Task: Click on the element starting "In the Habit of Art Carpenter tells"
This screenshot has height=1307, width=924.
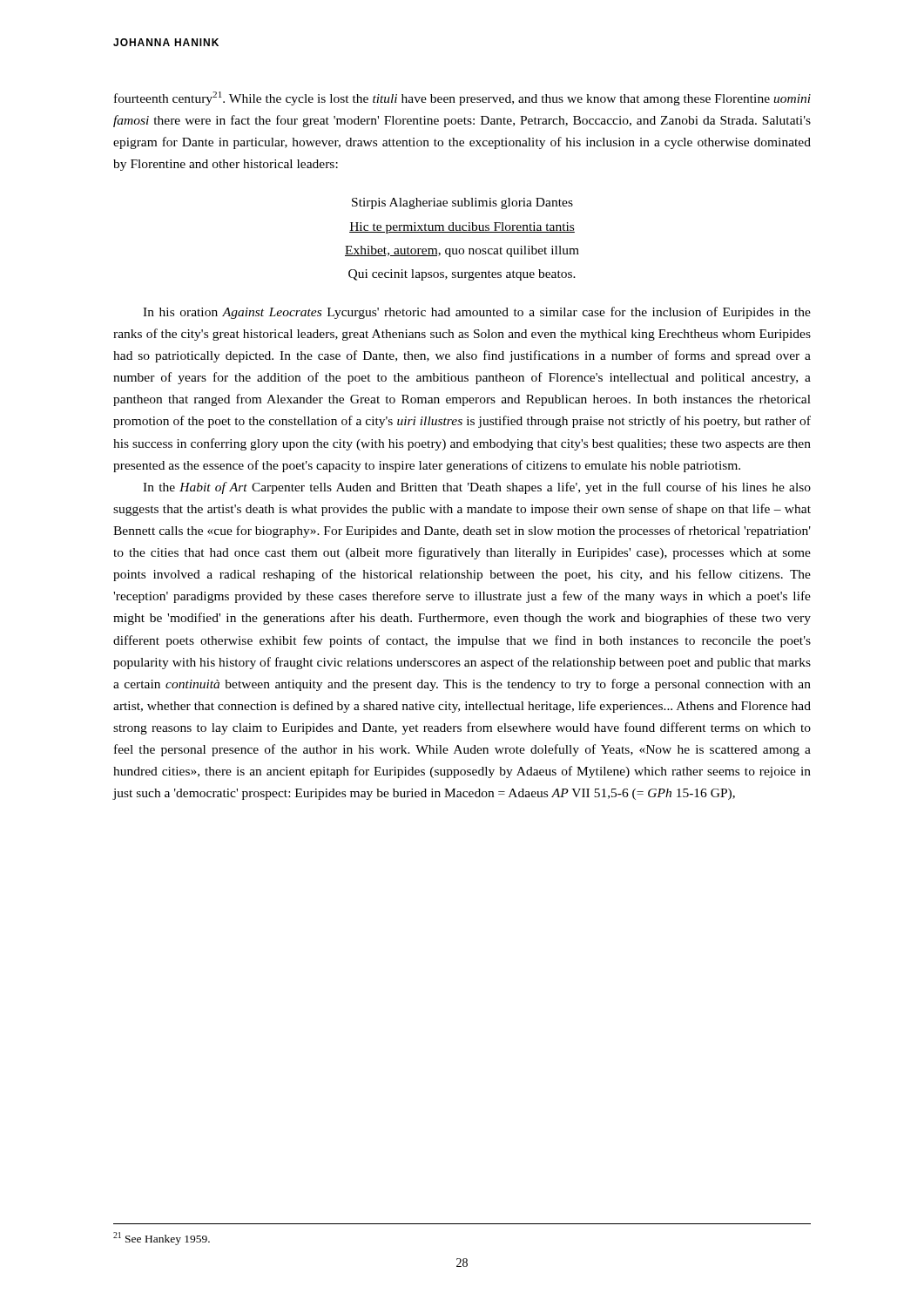Action: (x=462, y=640)
